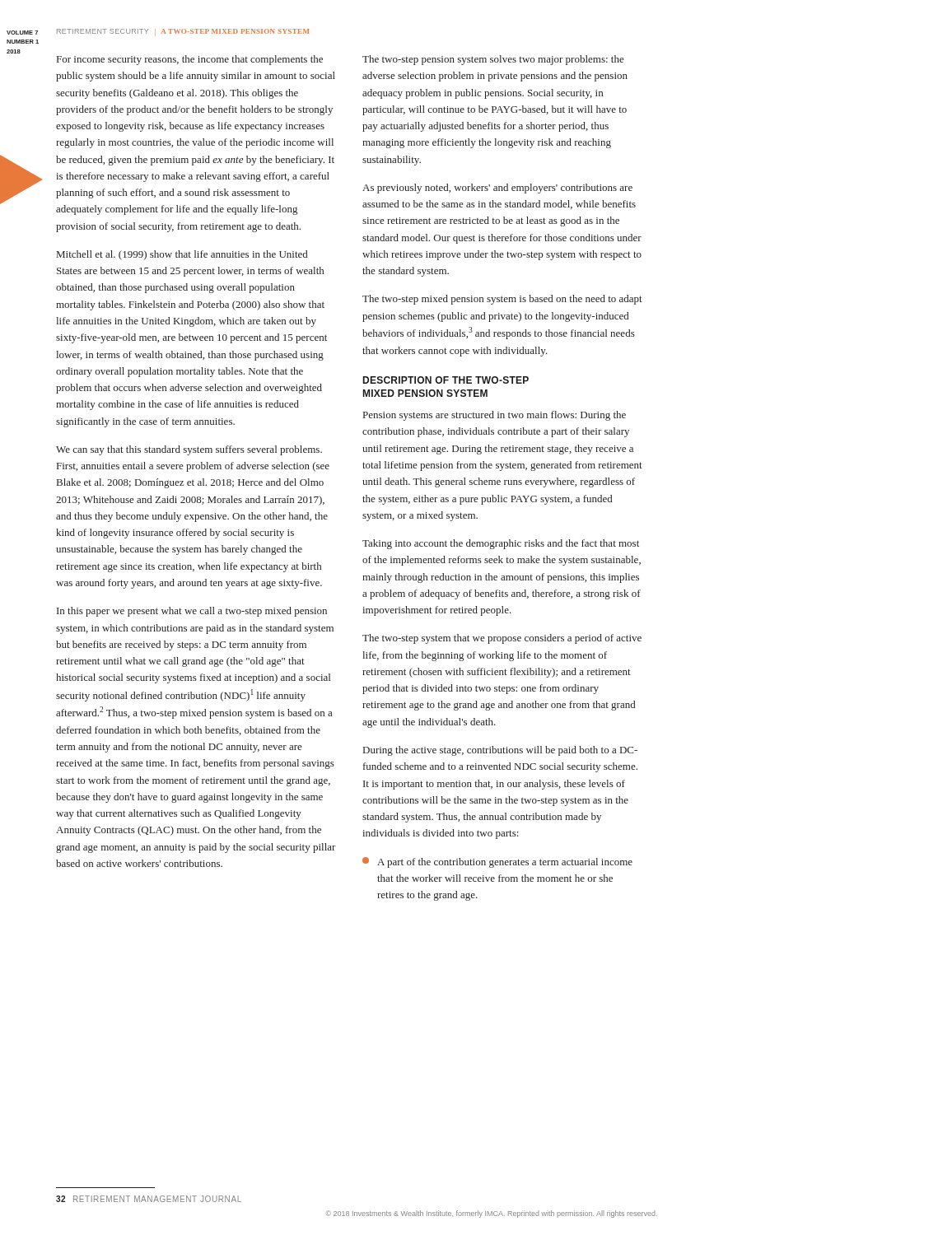Navigate to the element starting "The two-step mixed pension system"

(x=502, y=324)
